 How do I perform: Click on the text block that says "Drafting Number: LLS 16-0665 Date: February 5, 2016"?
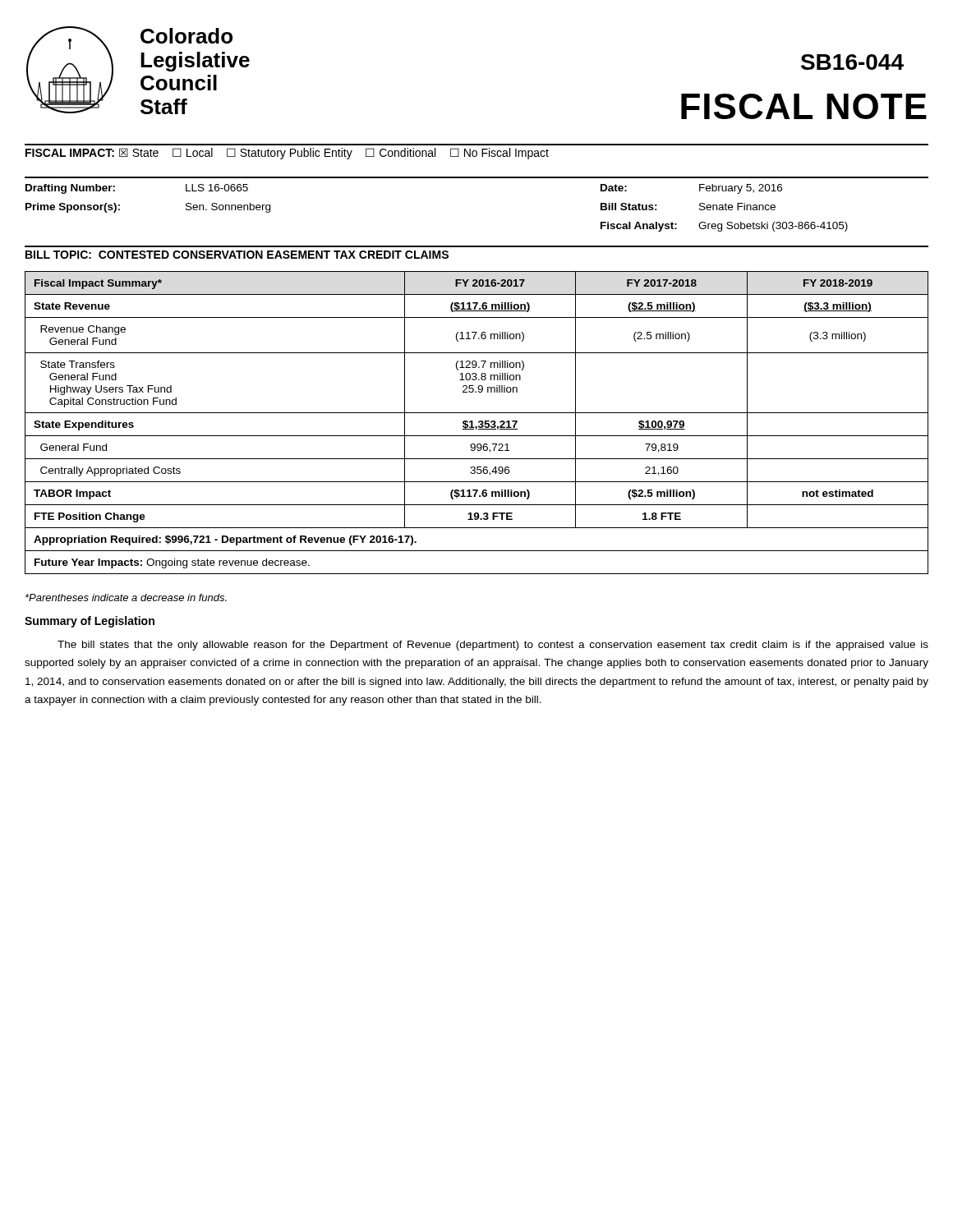click(74, 188)
